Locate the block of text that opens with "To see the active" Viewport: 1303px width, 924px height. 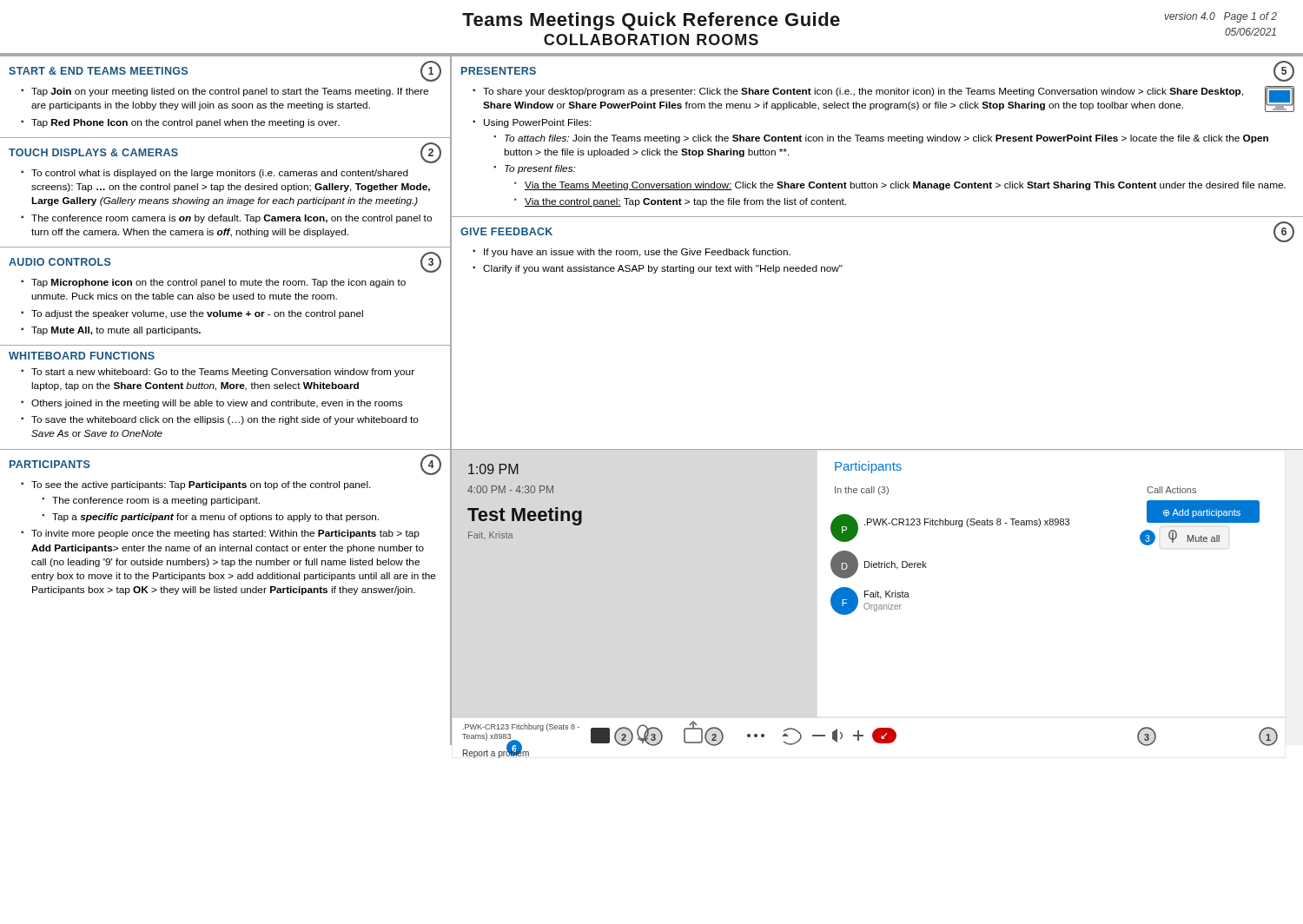click(236, 501)
